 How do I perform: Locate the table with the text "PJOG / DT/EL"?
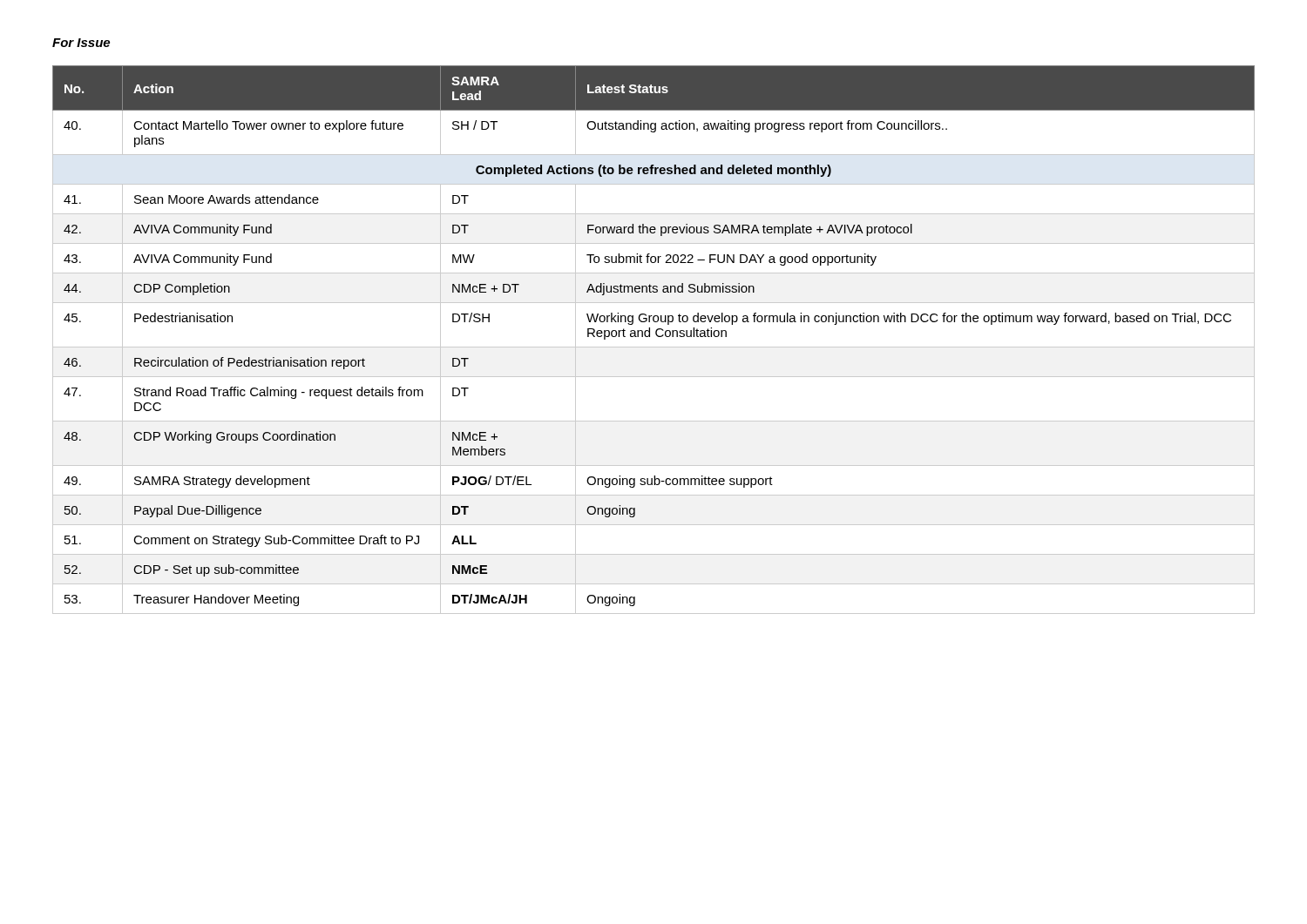[654, 340]
